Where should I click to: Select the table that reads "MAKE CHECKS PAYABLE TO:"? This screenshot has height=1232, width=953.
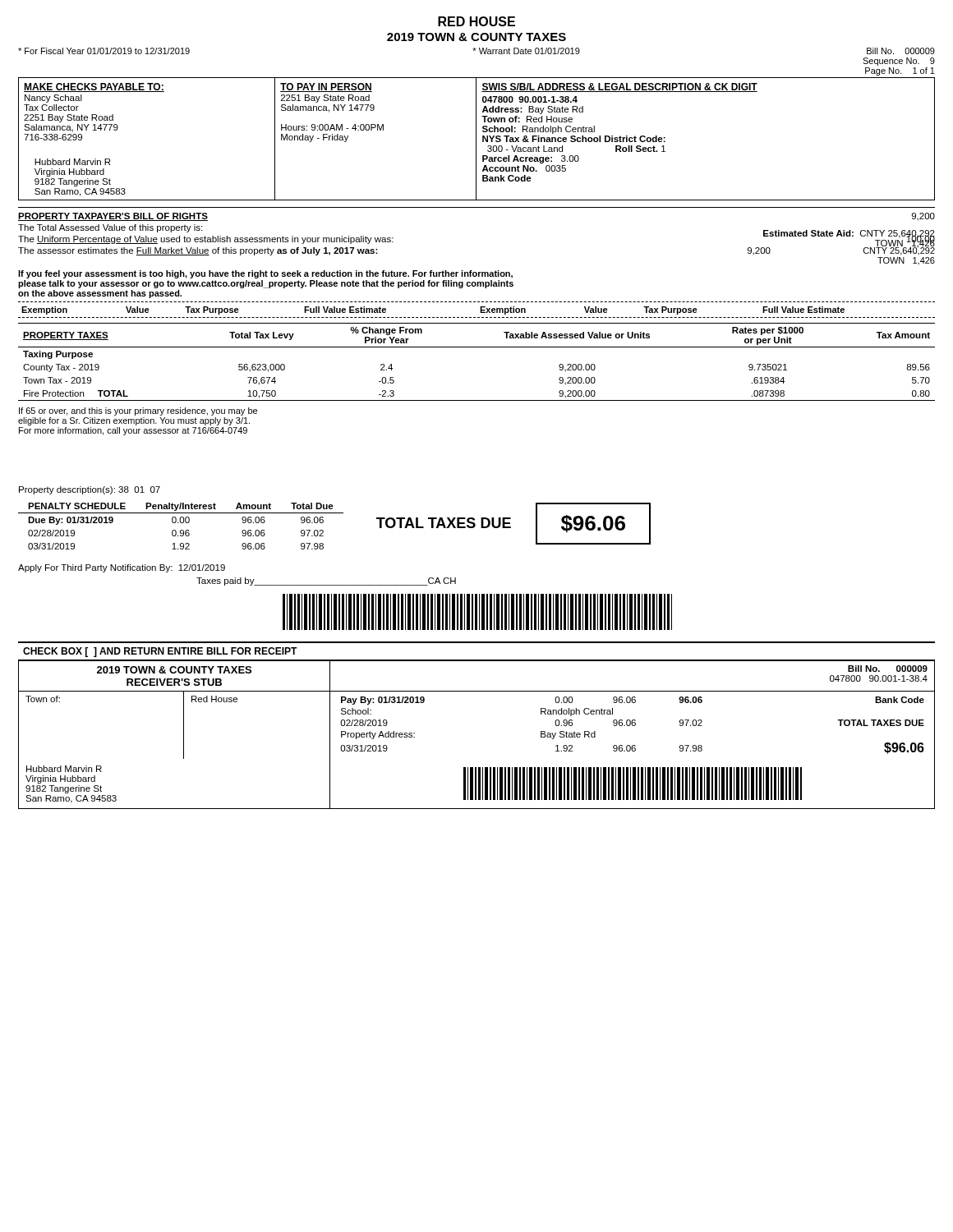click(476, 139)
